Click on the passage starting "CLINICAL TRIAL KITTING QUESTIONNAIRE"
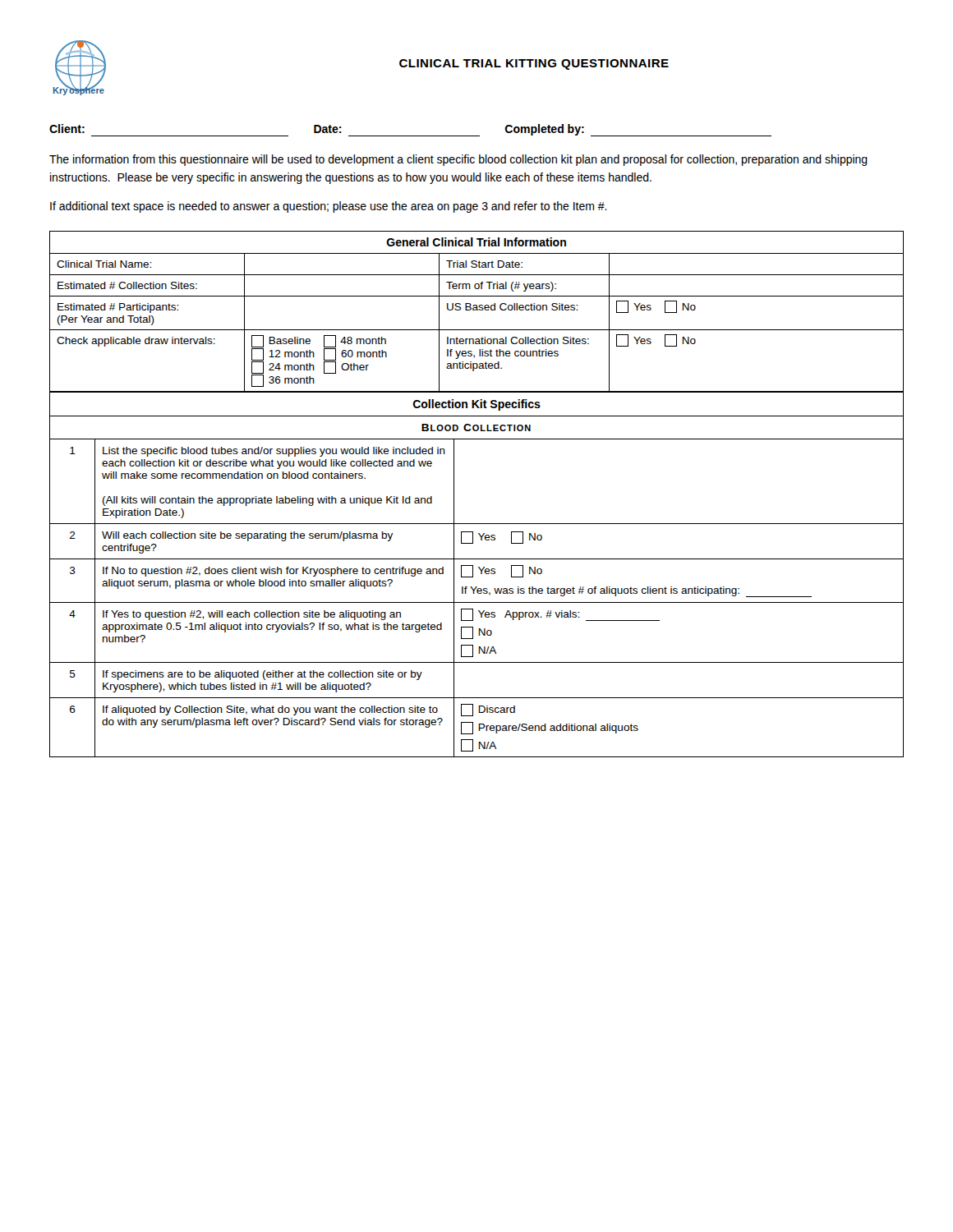This screenshot has height=1232, width=953. tap(534, 63)
